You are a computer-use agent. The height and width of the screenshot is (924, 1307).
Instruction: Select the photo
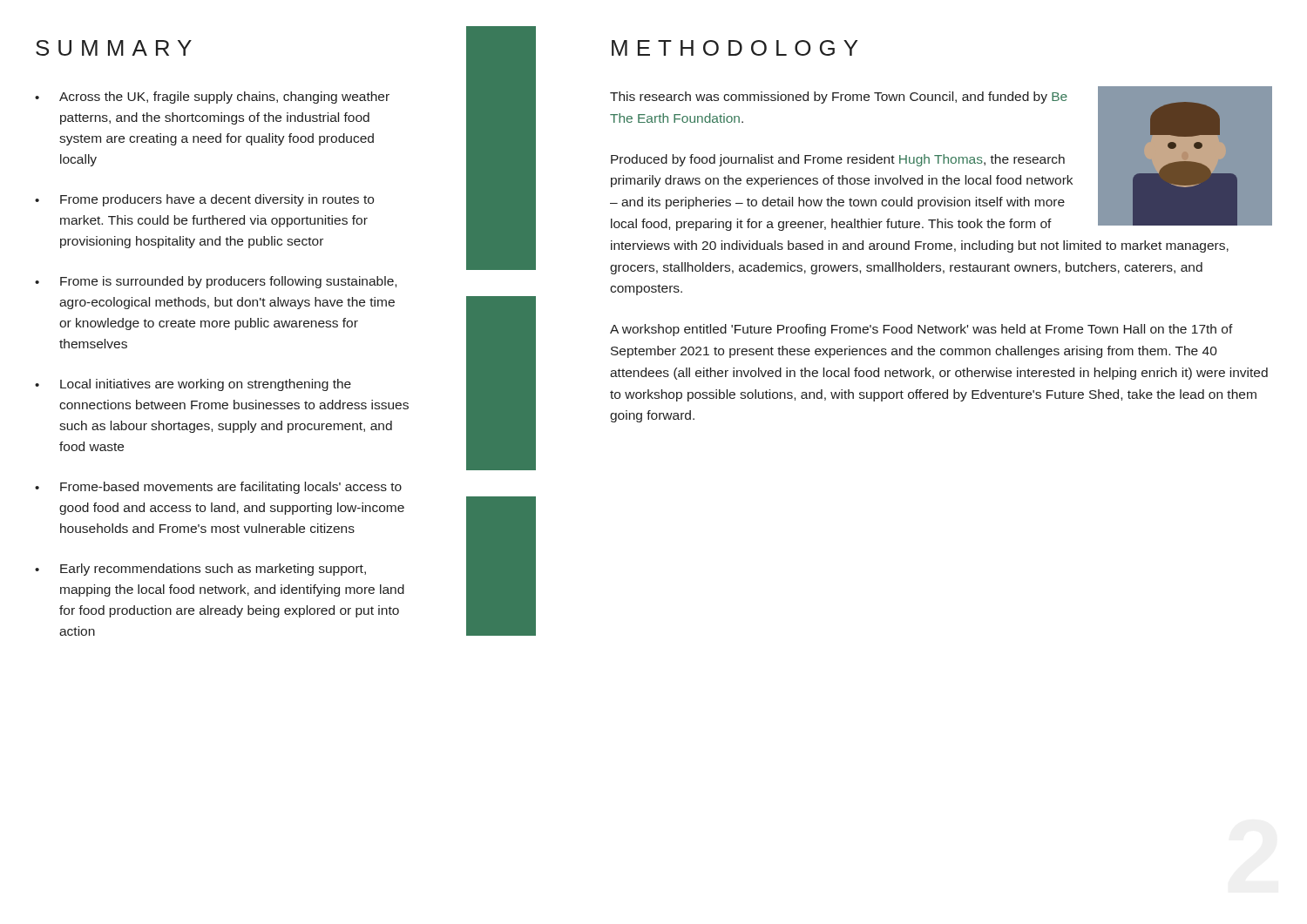click(1185, 156)
